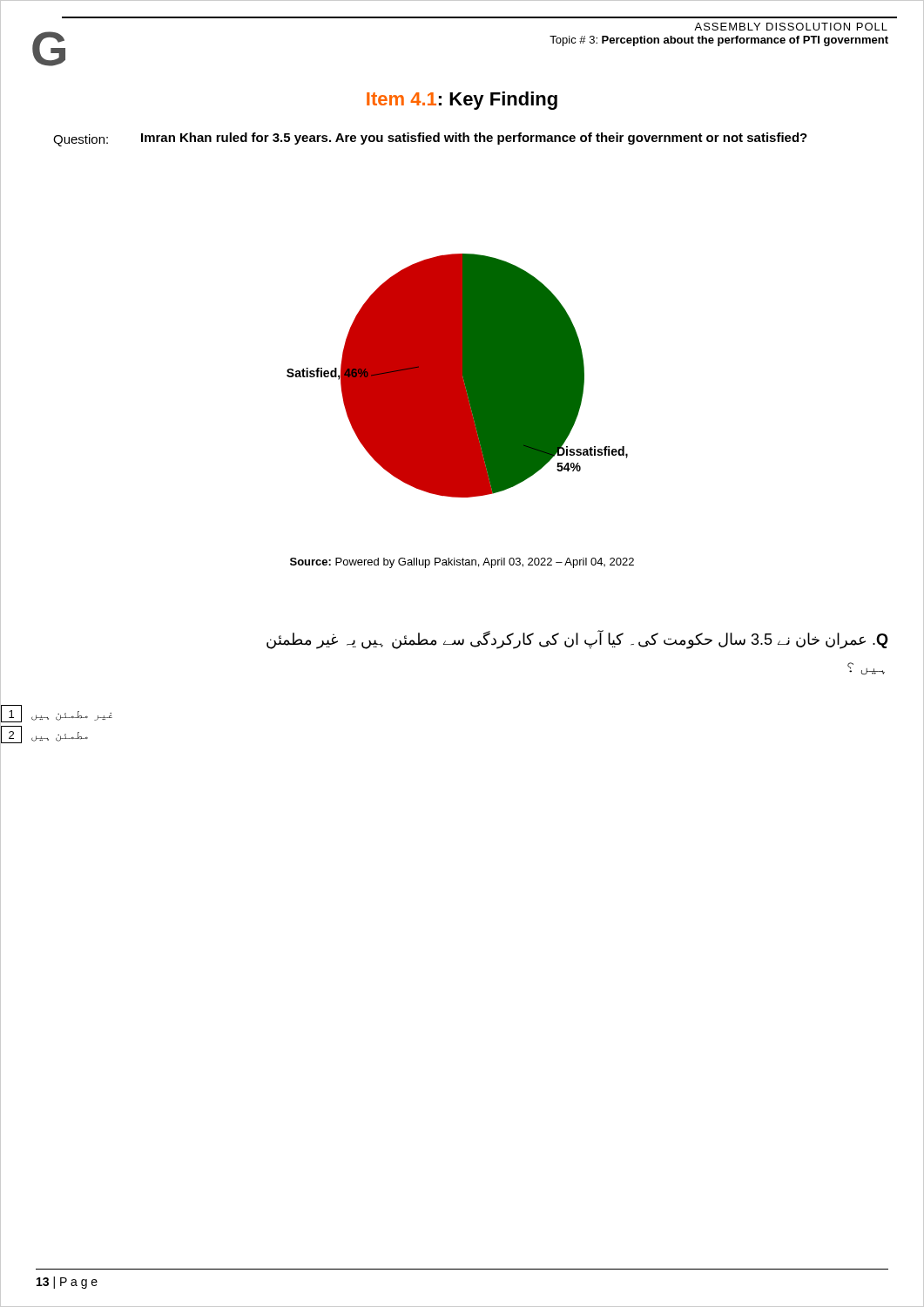Find the block starting "مطمئن ہیں 2"
The width and height of the screenshot is (924, 1307).
pyautogui.click(x=45, y=735)
